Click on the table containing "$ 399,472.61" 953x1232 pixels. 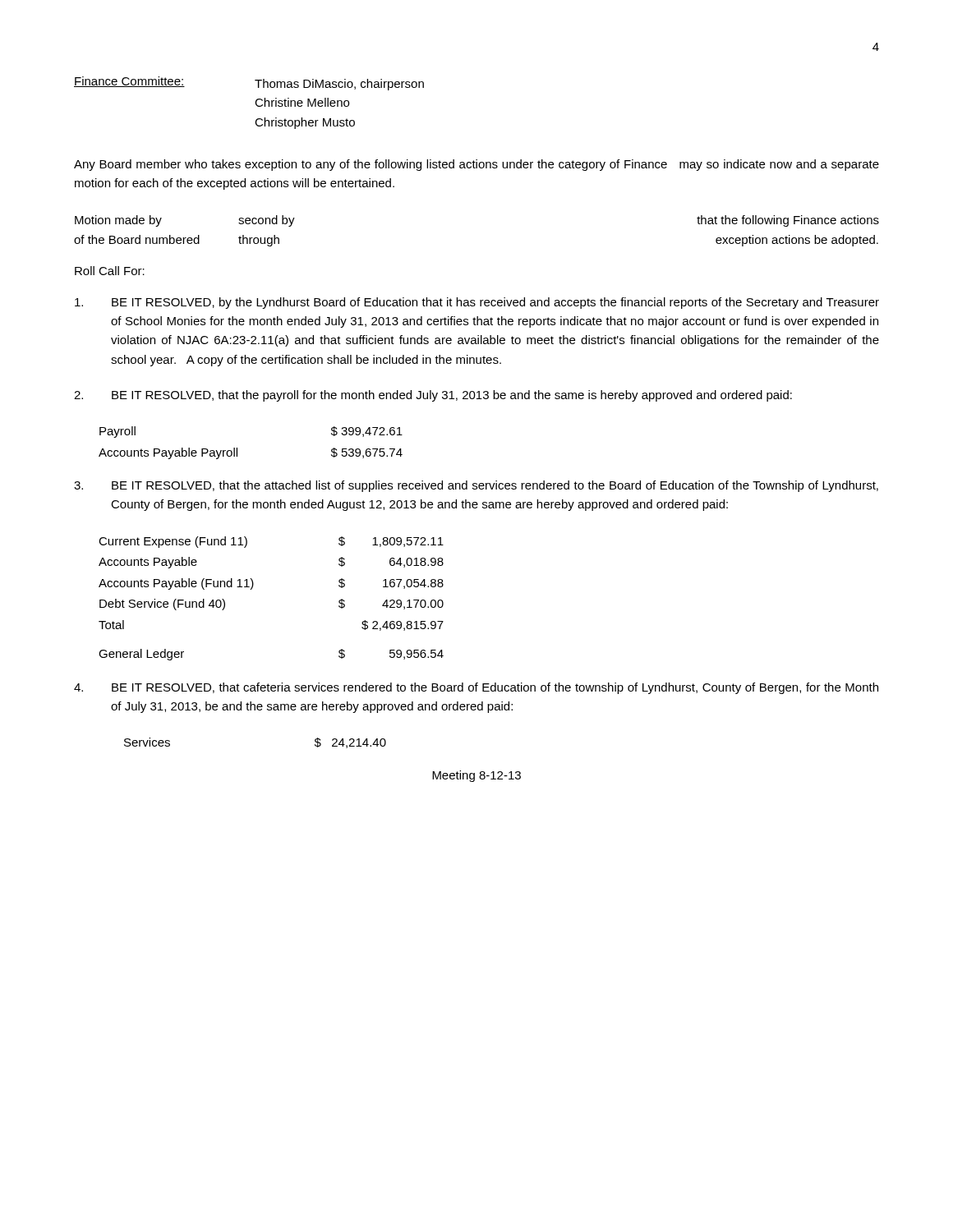pyautogui.click(x=476, y=441)
